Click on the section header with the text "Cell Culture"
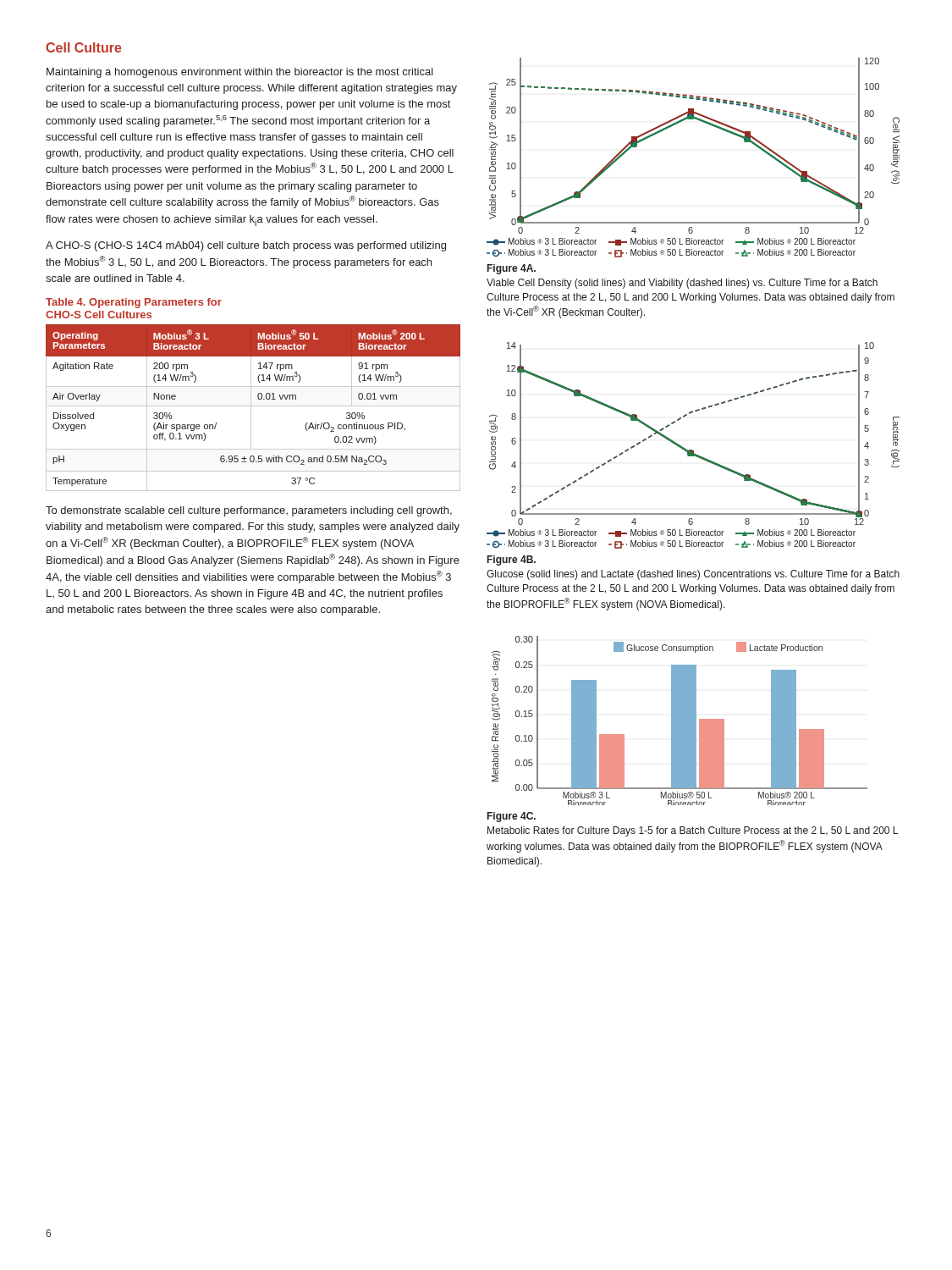This screenshot has width=952, height=1270. click(x=84, y=48)
